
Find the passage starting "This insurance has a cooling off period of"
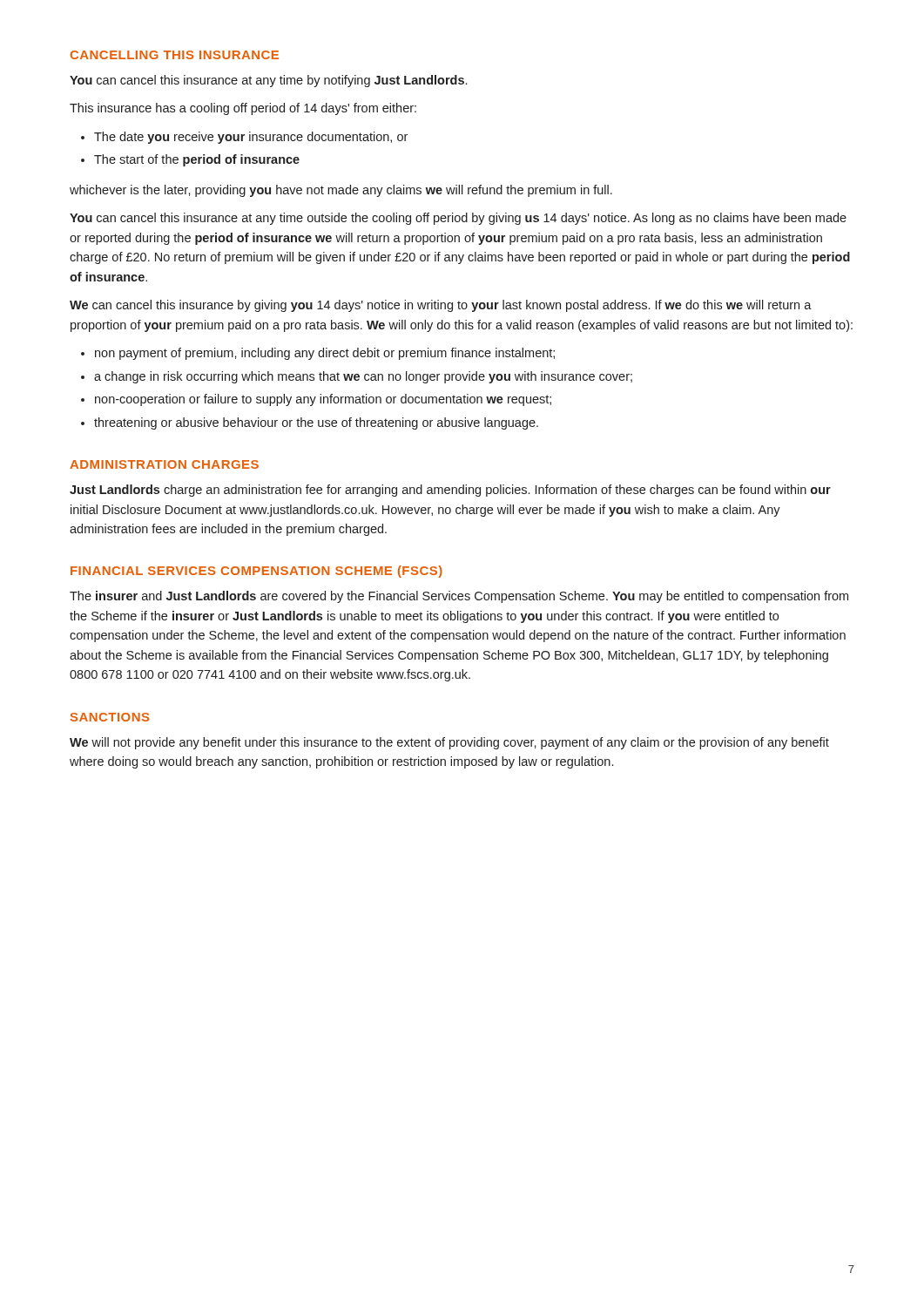pyautogui.click(x=243, y=109)
